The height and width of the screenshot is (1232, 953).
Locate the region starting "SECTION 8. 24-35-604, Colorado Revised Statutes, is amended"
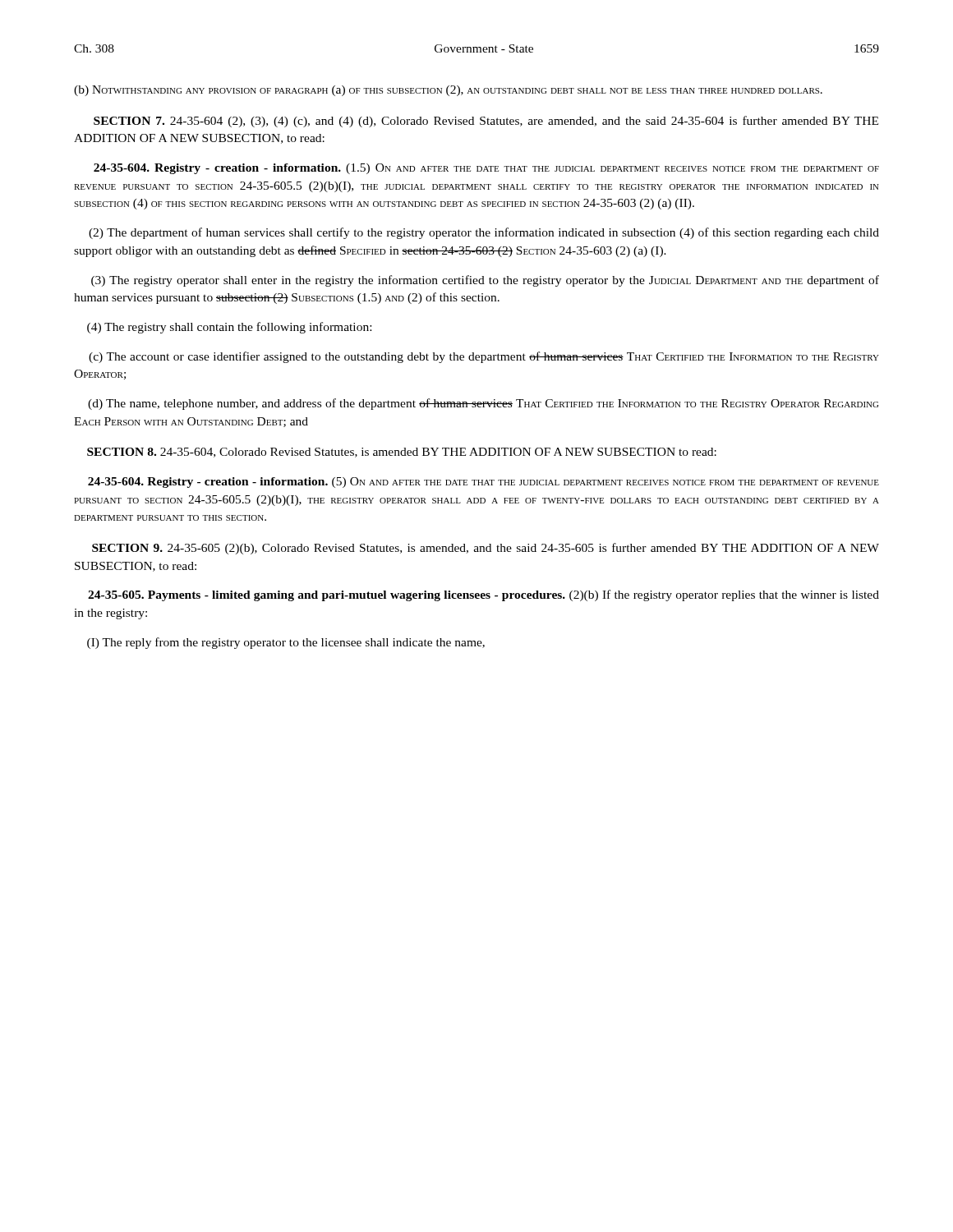396,452
